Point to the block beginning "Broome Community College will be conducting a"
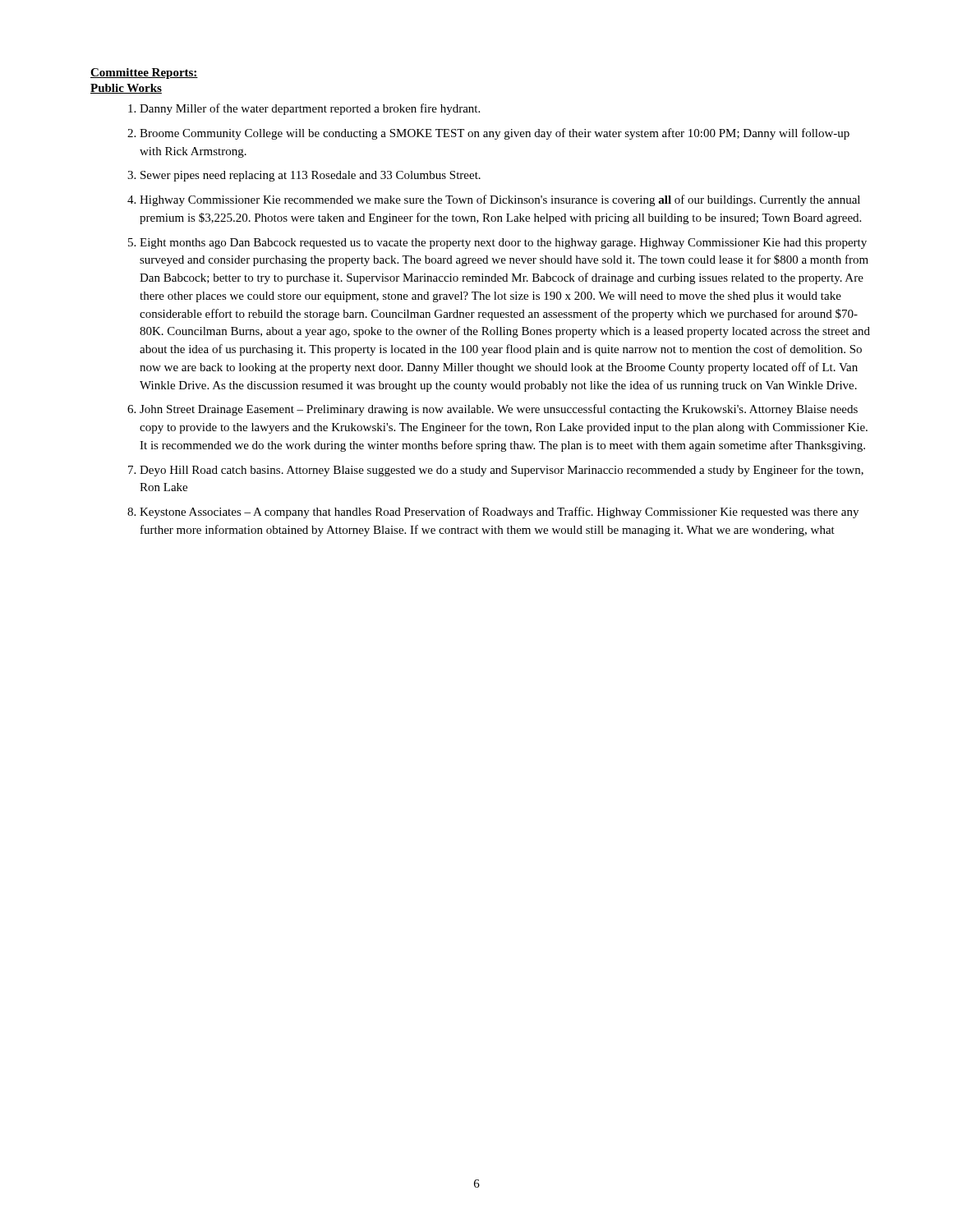Screen dimensions: 1232x953 click(495, 142)
